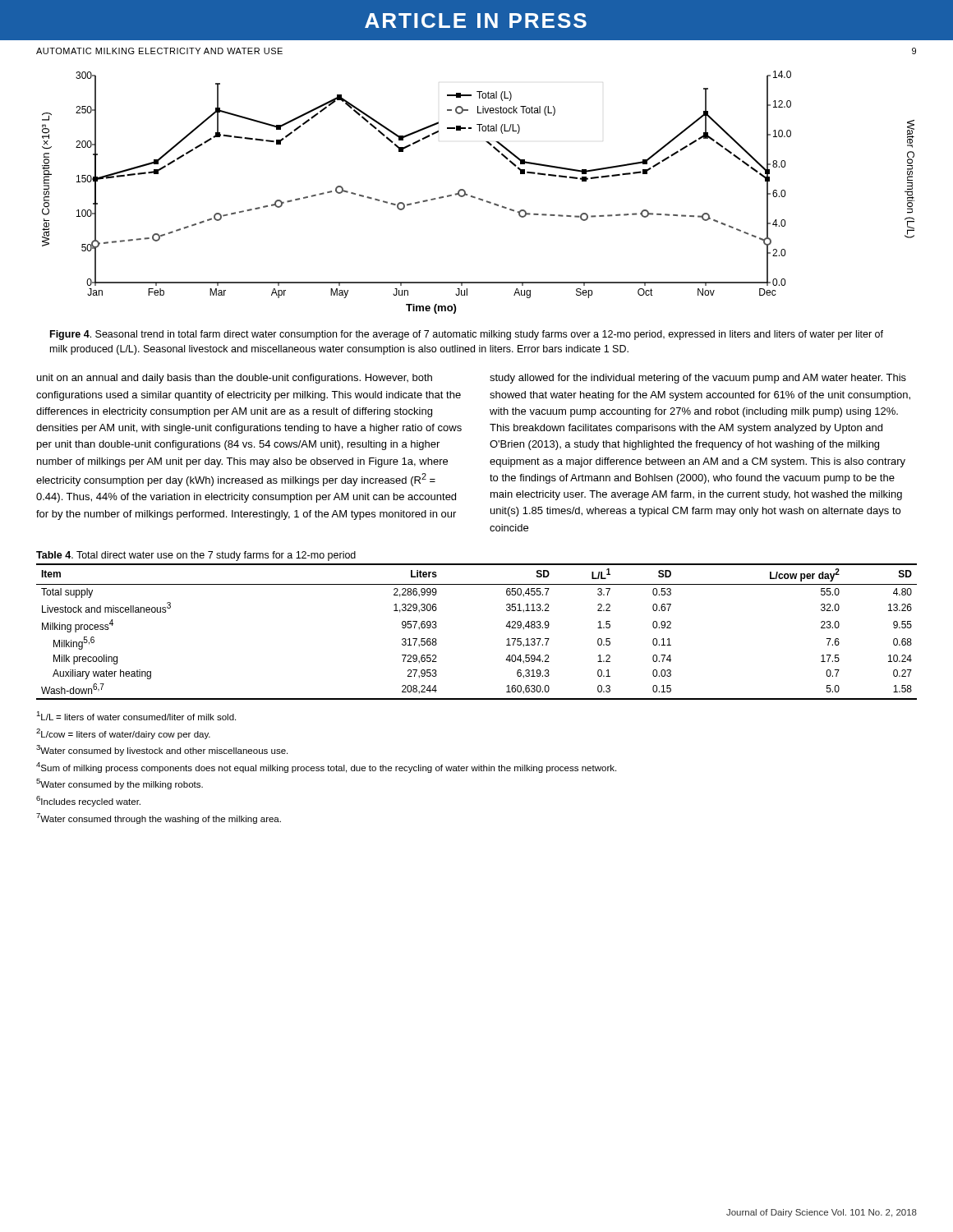
Task: Select the table that reads "Milking process 4"
Action: click(x=476, y=635)
